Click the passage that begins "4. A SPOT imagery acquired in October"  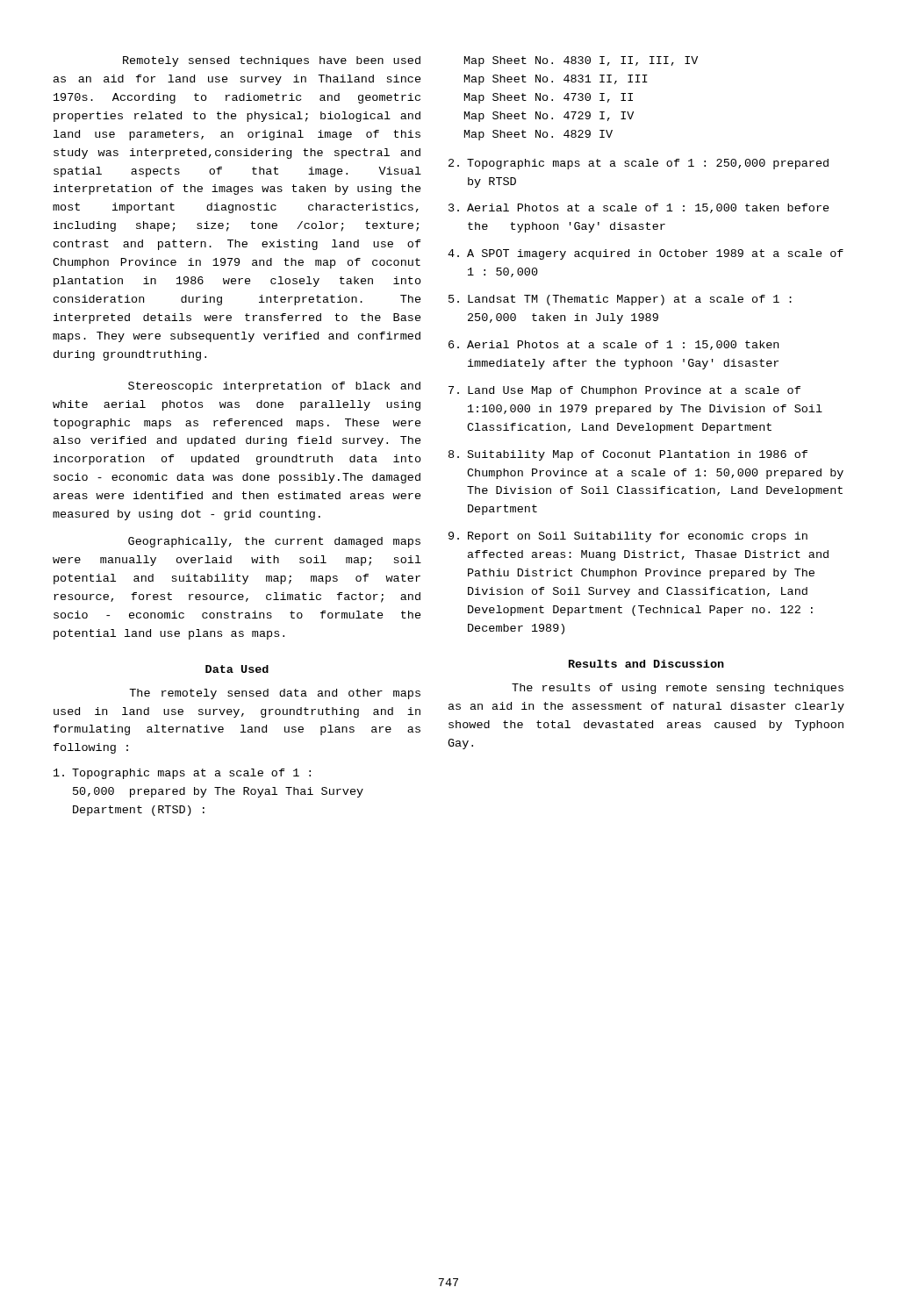click(646, 264)
